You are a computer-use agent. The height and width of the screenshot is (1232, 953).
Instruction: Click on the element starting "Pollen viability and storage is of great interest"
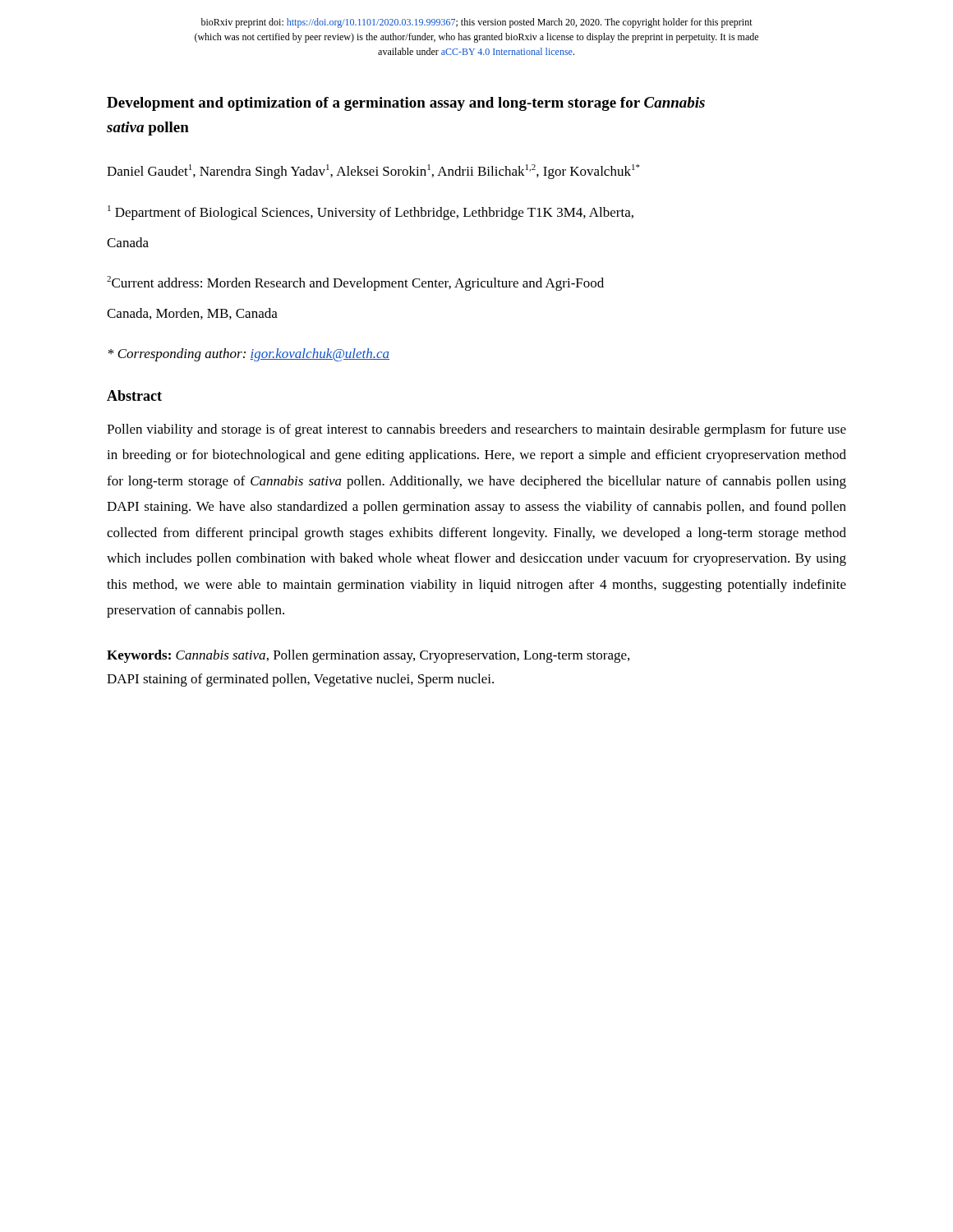(x=476, y=520)
